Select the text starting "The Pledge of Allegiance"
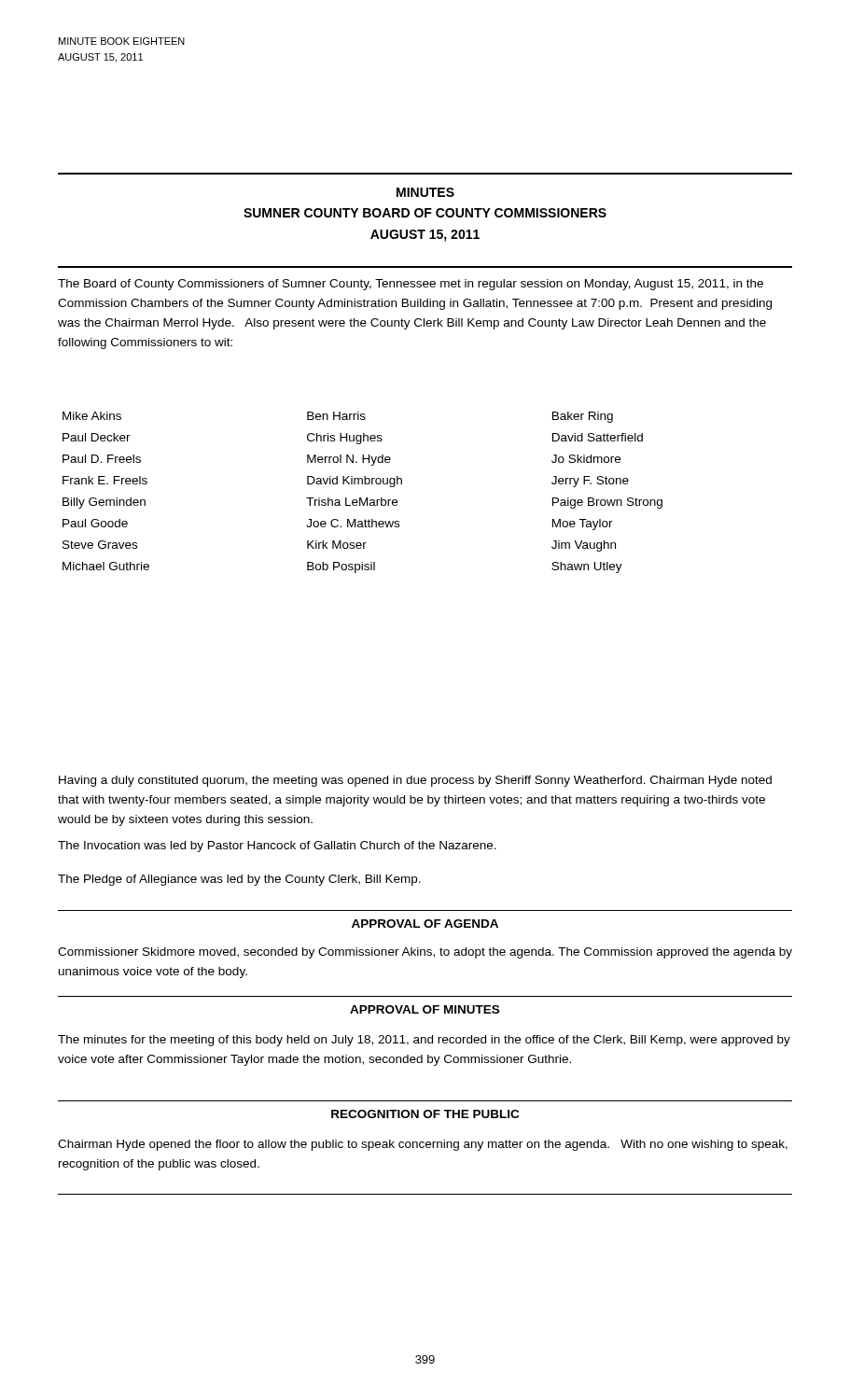Image resolution: width=850 pixels, height=1400 pixels. click(x=240, y=879)
